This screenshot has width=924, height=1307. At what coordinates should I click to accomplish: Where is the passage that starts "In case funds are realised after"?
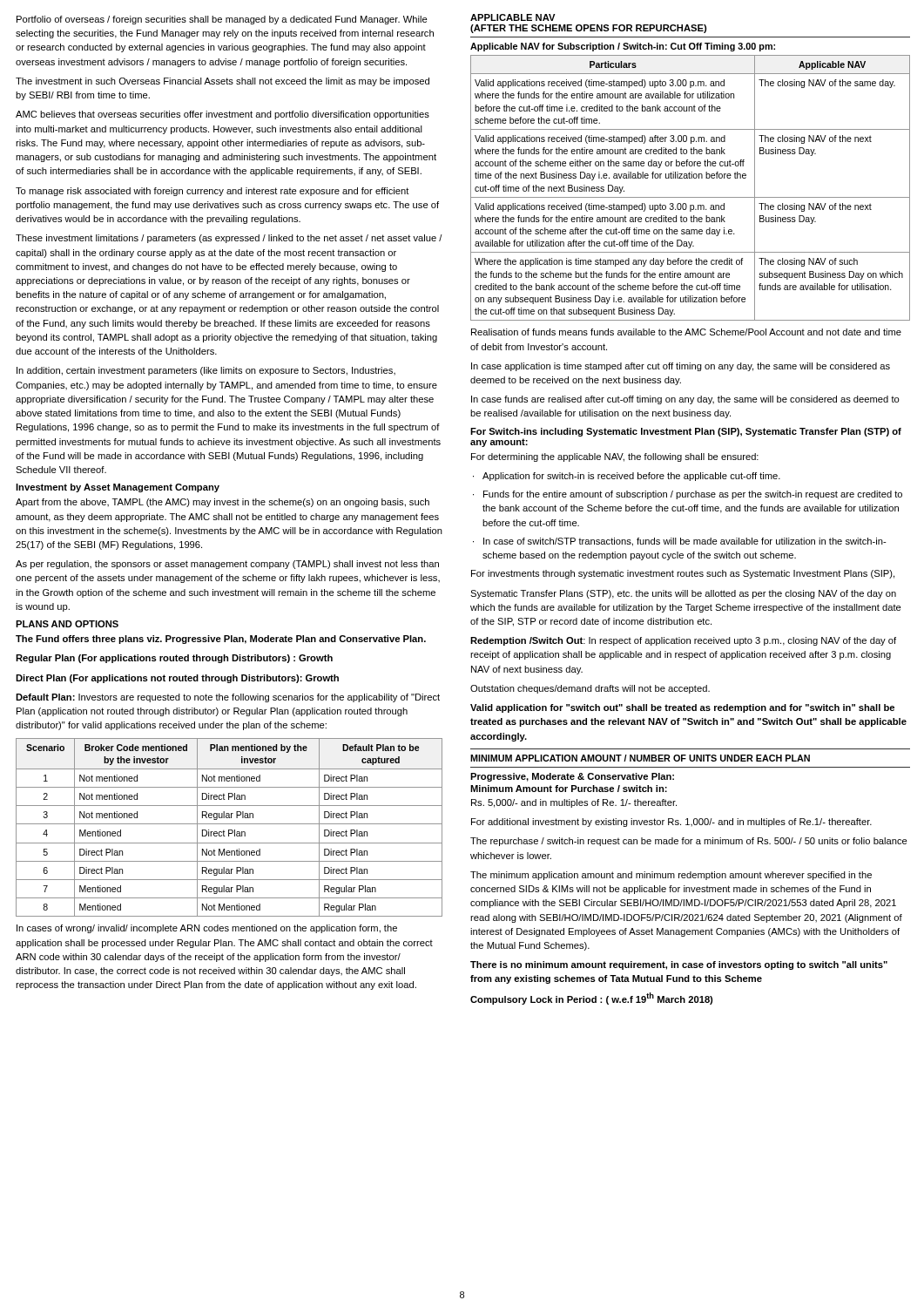tap(690, 406)
